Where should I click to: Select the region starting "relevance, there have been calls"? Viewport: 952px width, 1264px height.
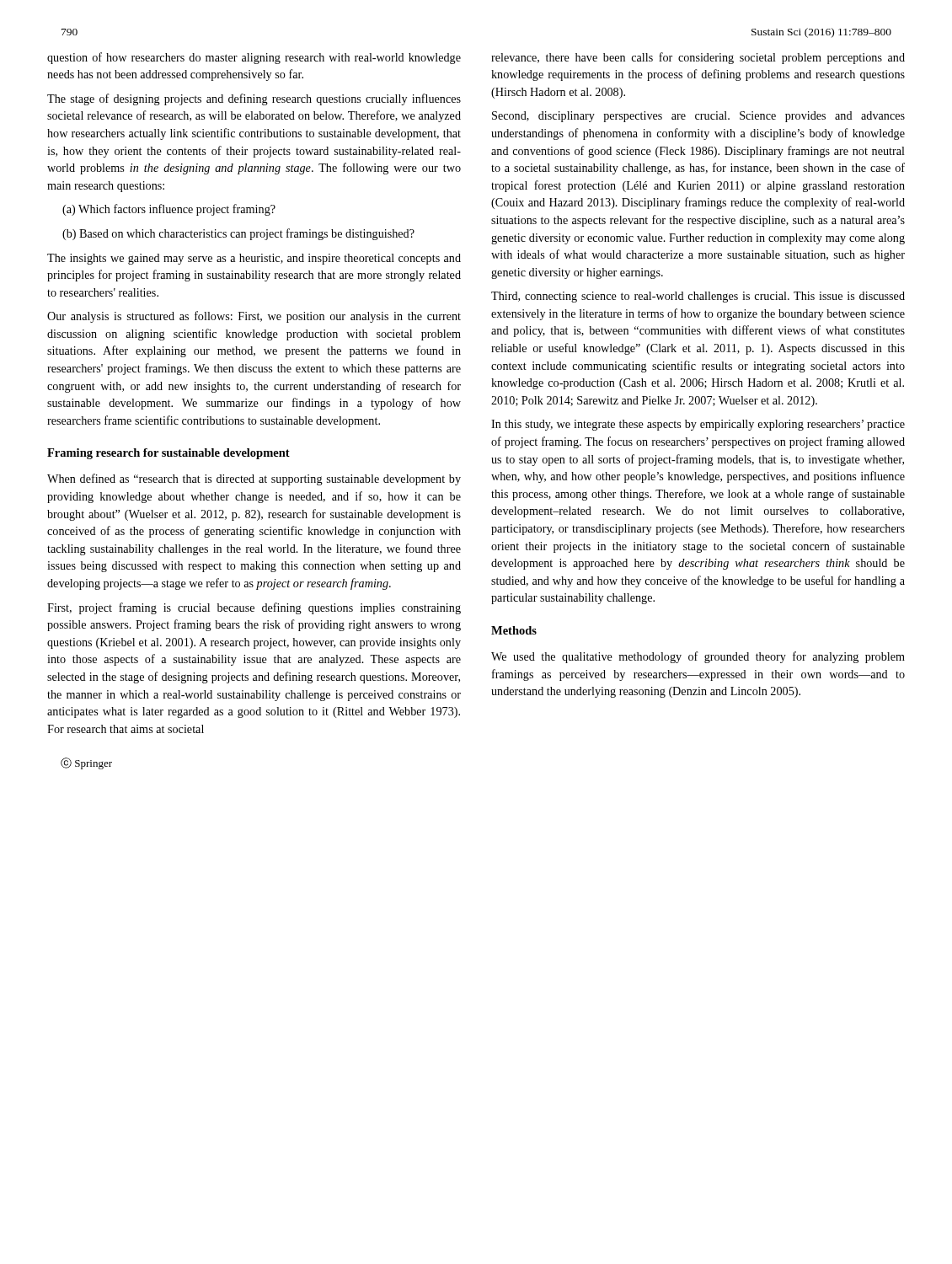(x=698, y=75)
